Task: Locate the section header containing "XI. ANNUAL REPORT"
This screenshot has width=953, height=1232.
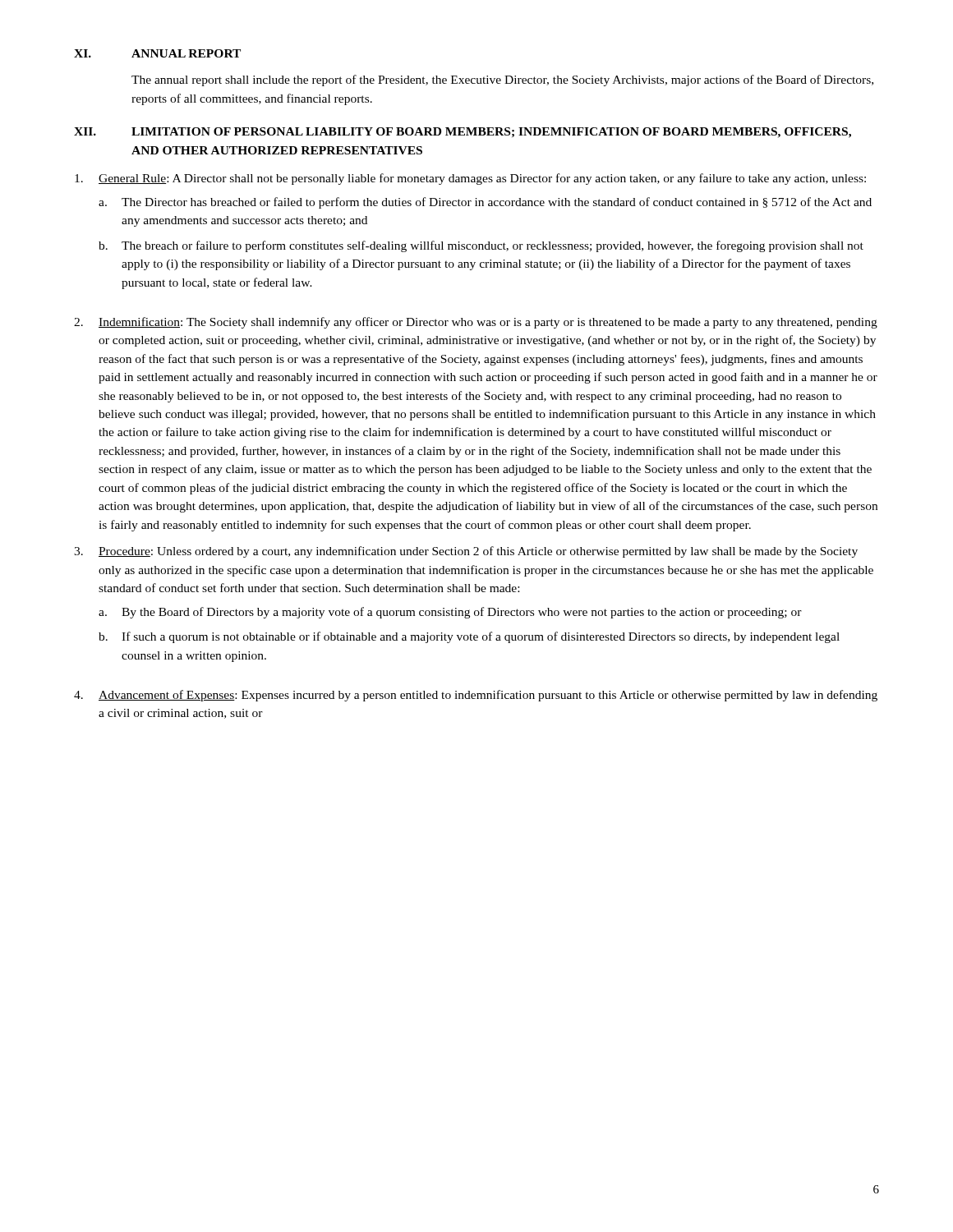Action: click(x=157, y=54)
